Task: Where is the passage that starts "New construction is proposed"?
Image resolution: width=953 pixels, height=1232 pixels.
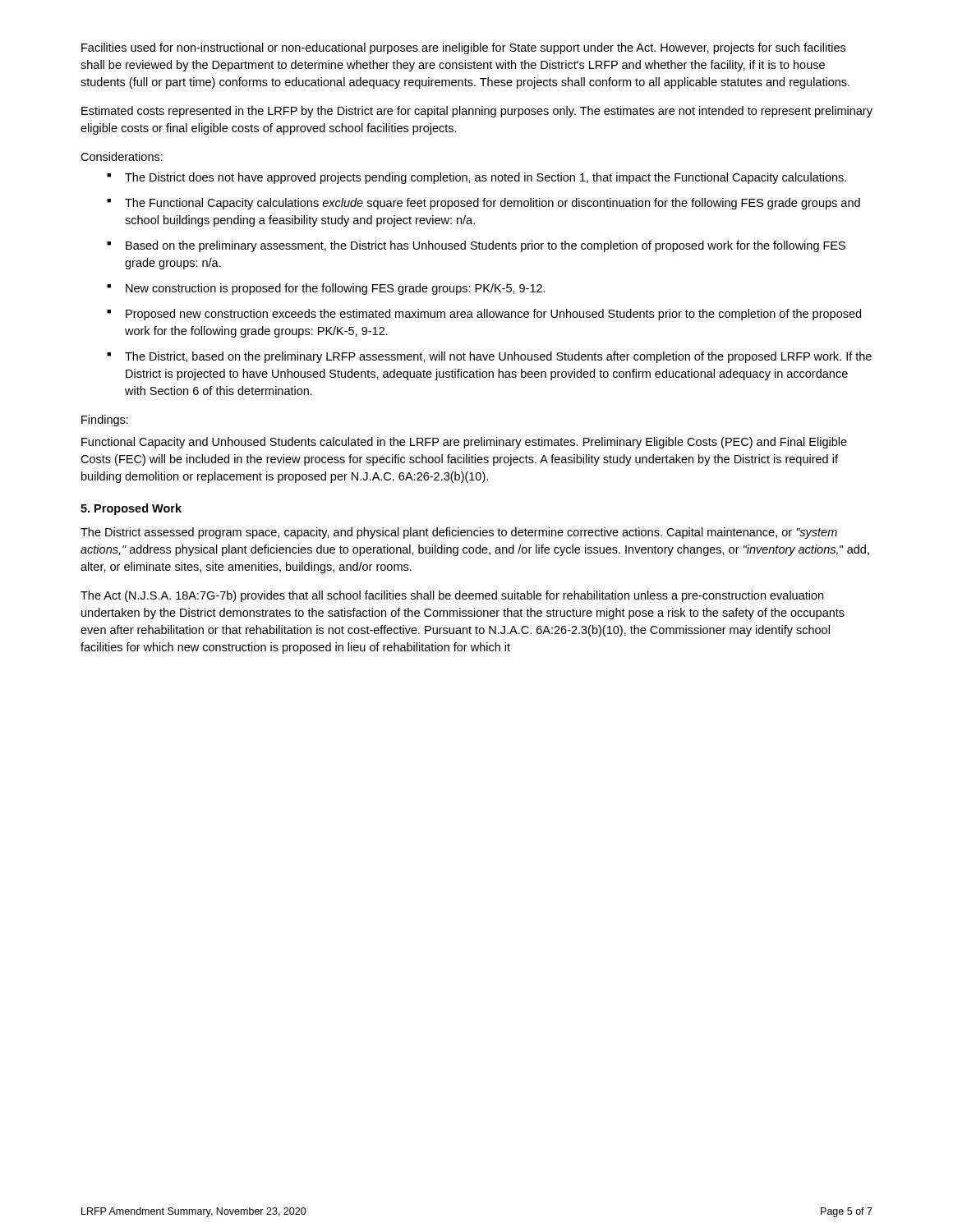Action: point(491,289)
